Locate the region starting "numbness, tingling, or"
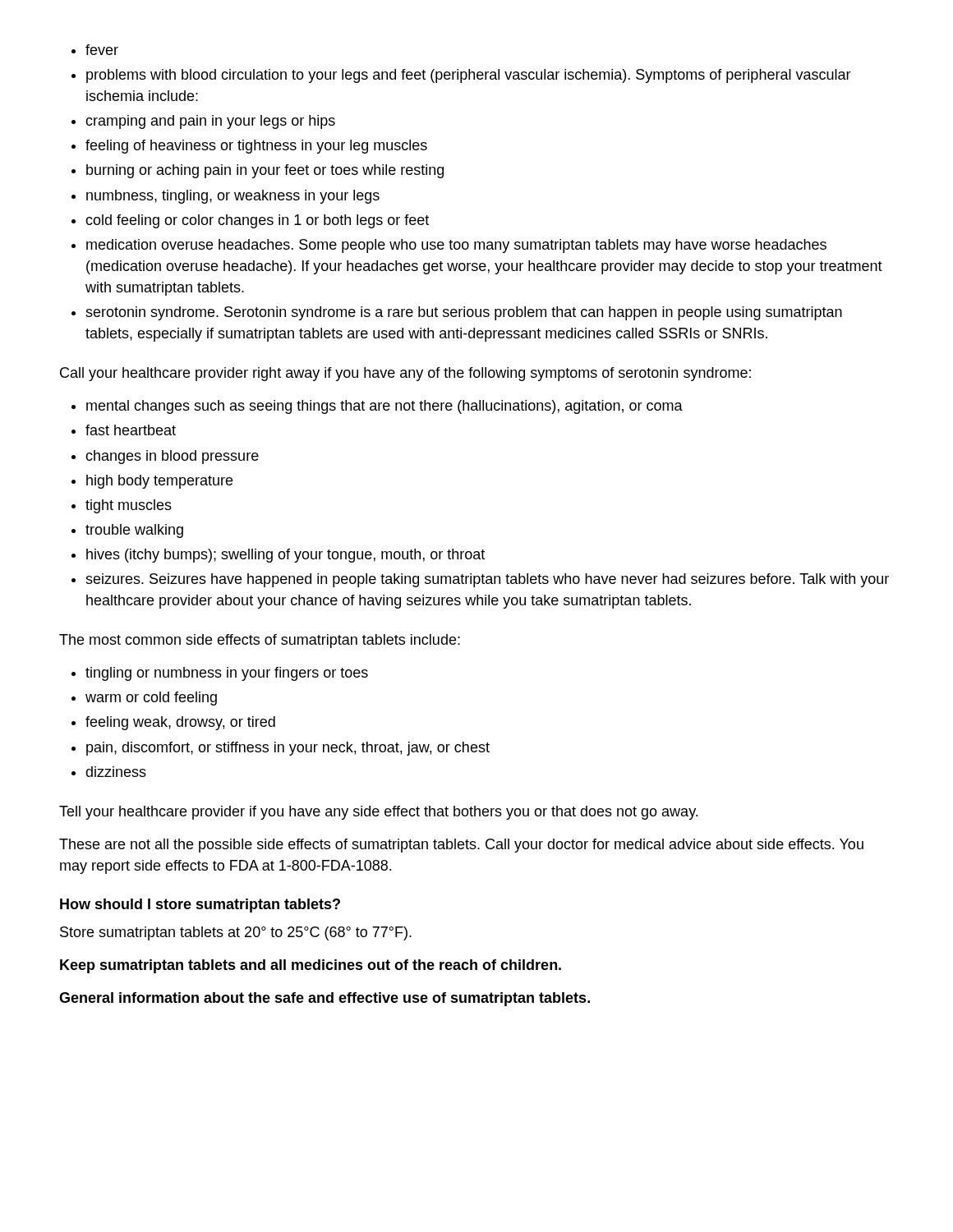Image resolution: width=953 pixels, height=1232 pixels. [x=233, y=197]
